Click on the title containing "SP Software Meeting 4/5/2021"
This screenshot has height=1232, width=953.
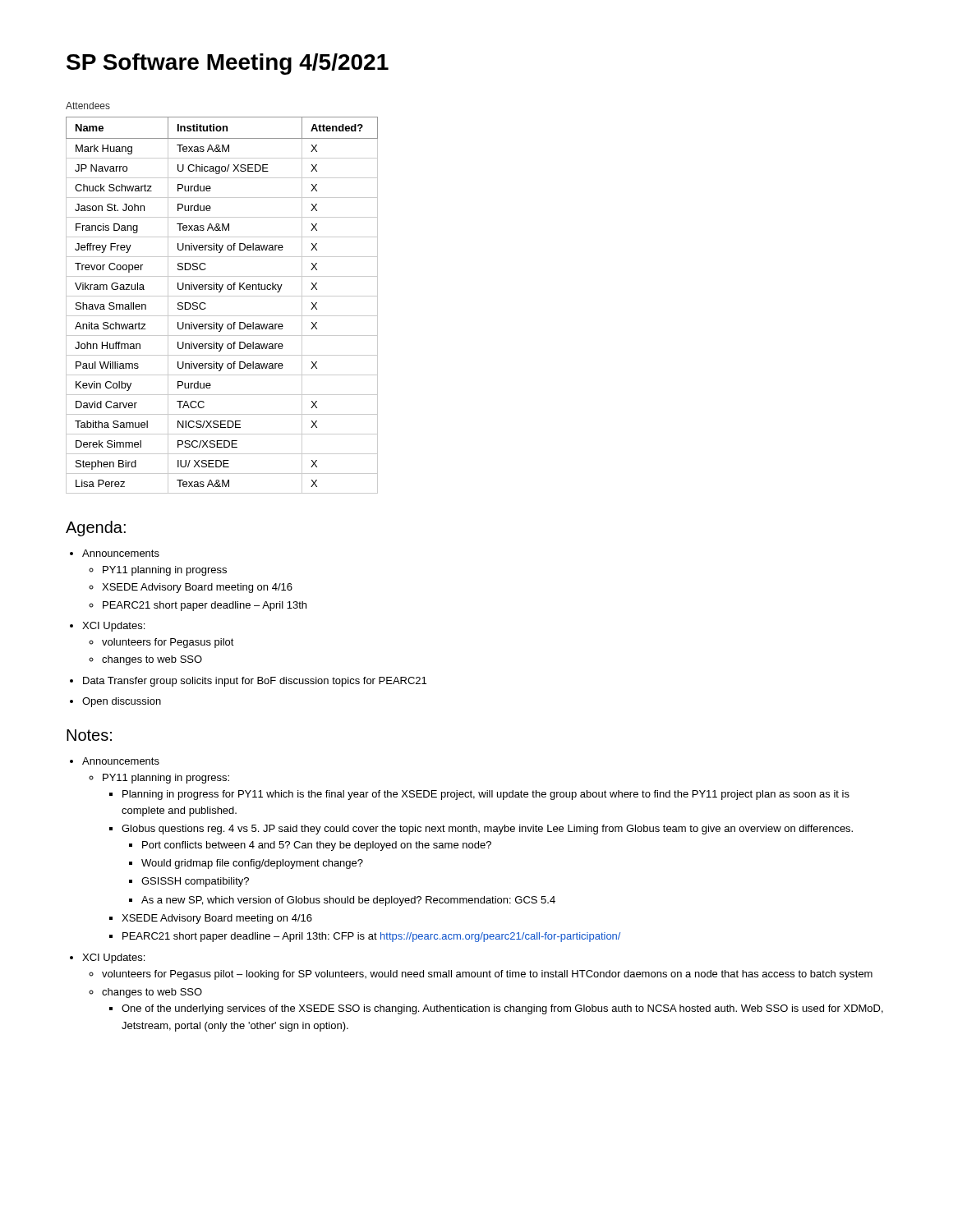228,64
